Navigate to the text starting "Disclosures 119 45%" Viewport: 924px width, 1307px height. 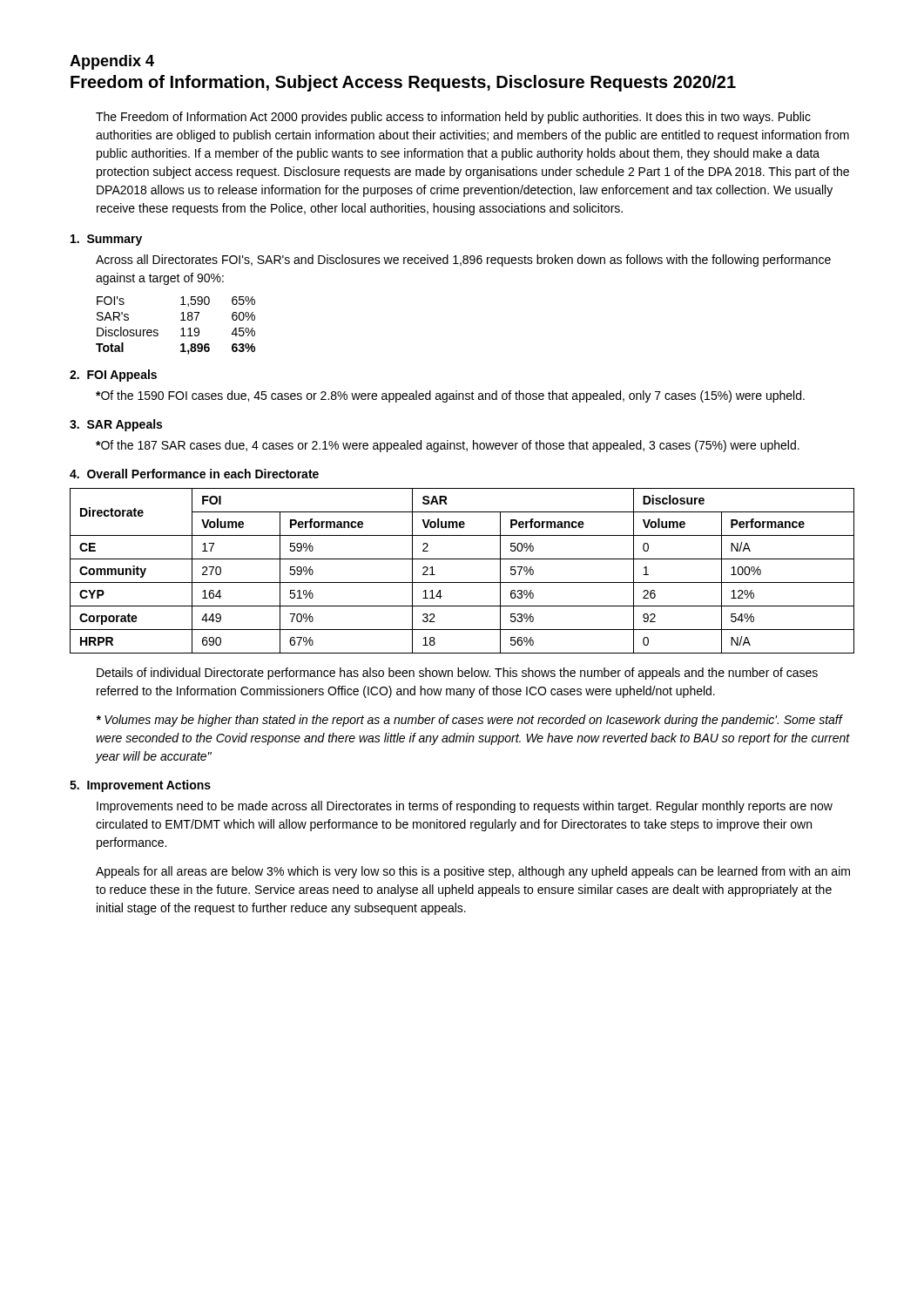[186, 332]
